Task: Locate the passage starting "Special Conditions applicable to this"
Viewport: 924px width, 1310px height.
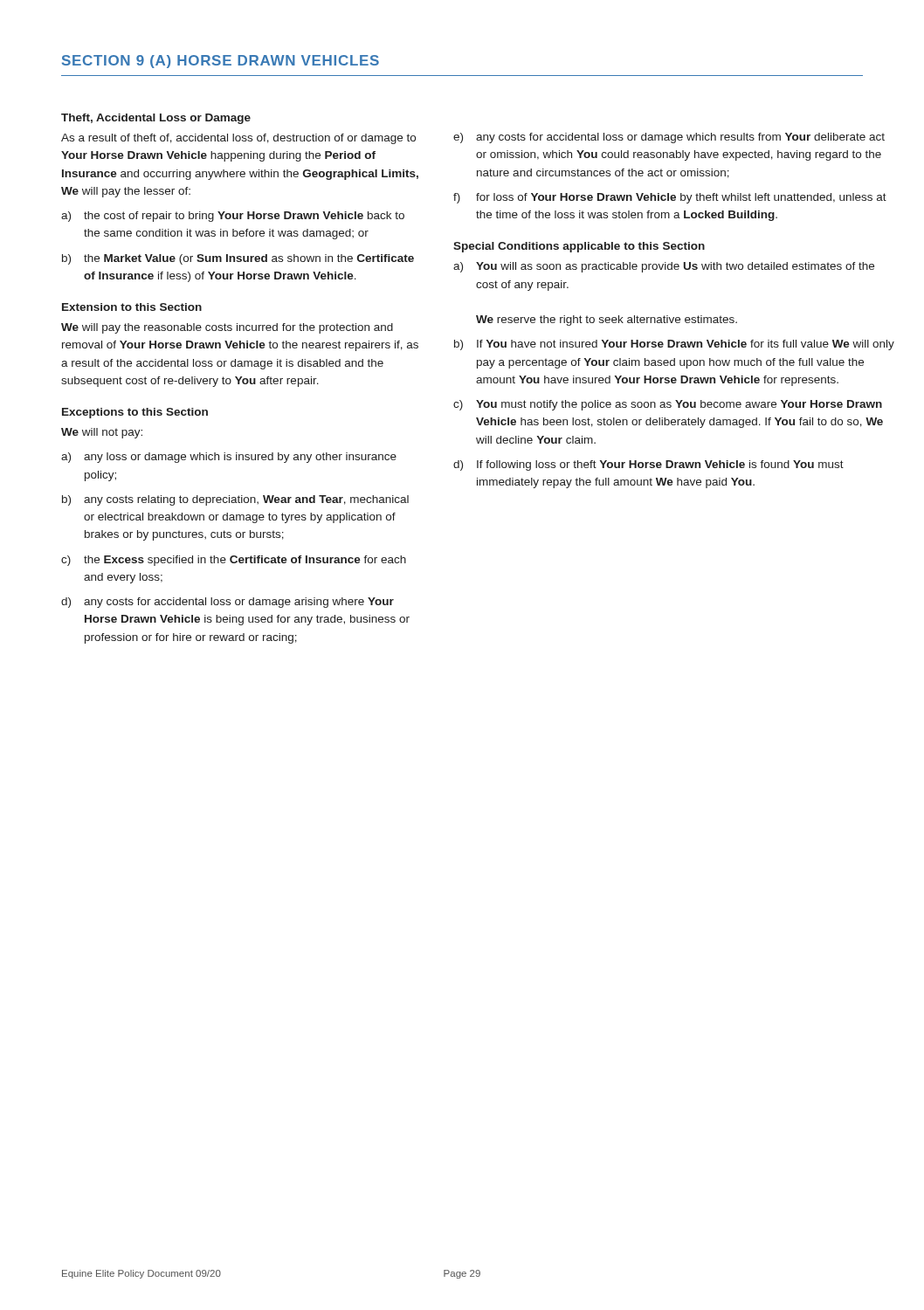Action: click(x=579, y=246)
